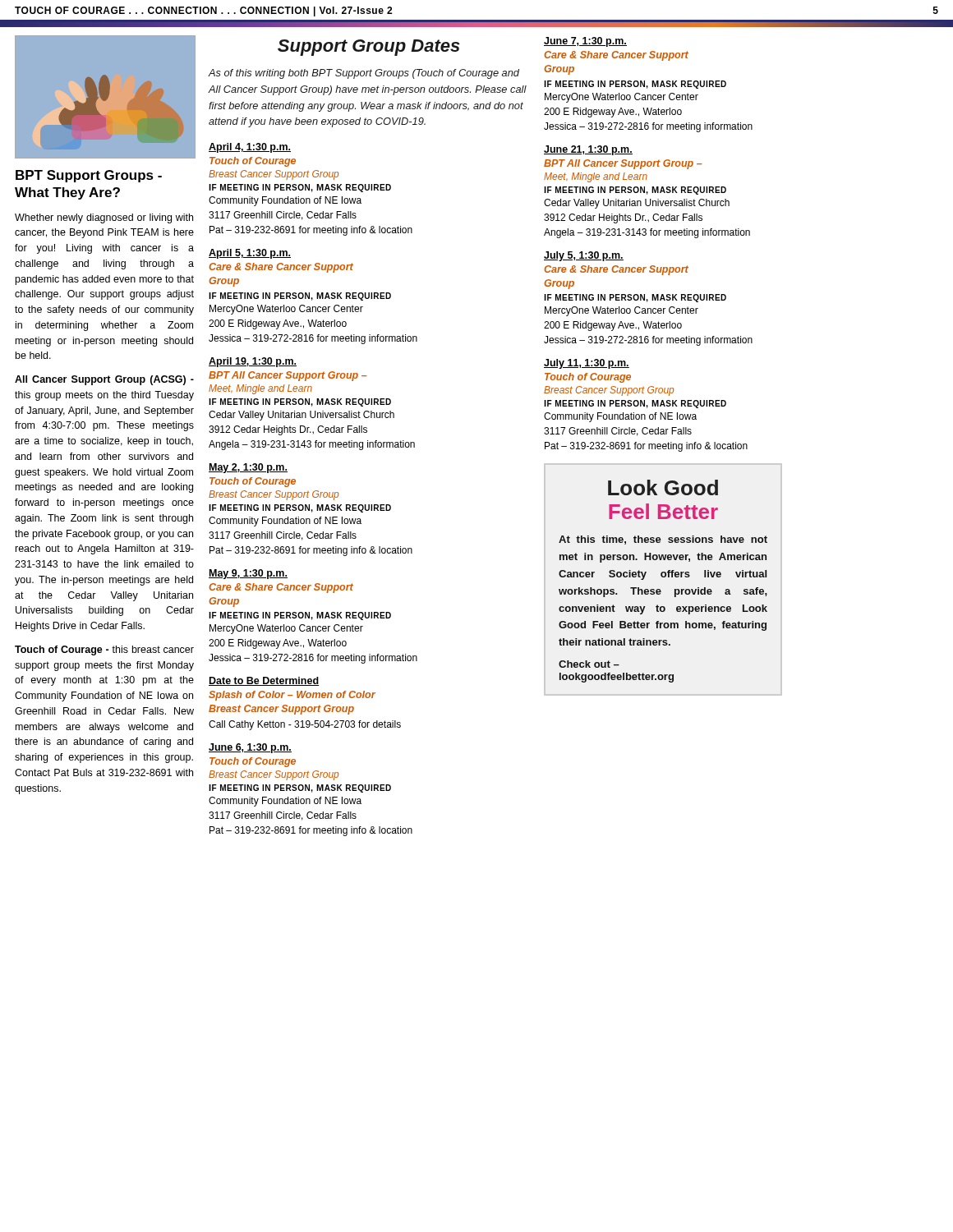Point to the block beginning "June 21, 1:30 p.m. BPT All"
This screenshot has width=953, height=1232.
click(663, 192)
